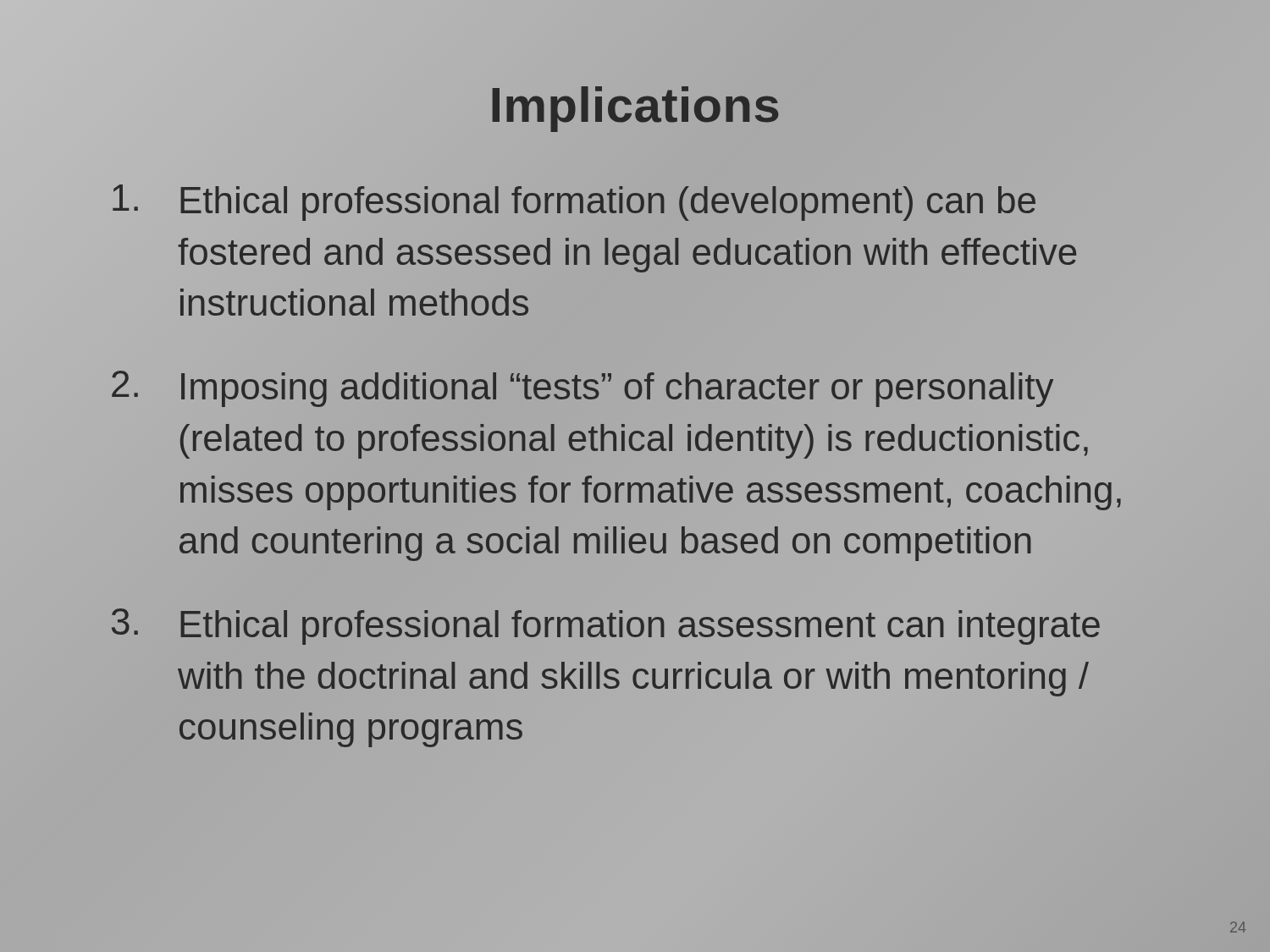The image size is (1270, 952).
Task: Click on the region starting "Ethical professional formation (development) can be fostered and"
Action: (x=635, y=252)
